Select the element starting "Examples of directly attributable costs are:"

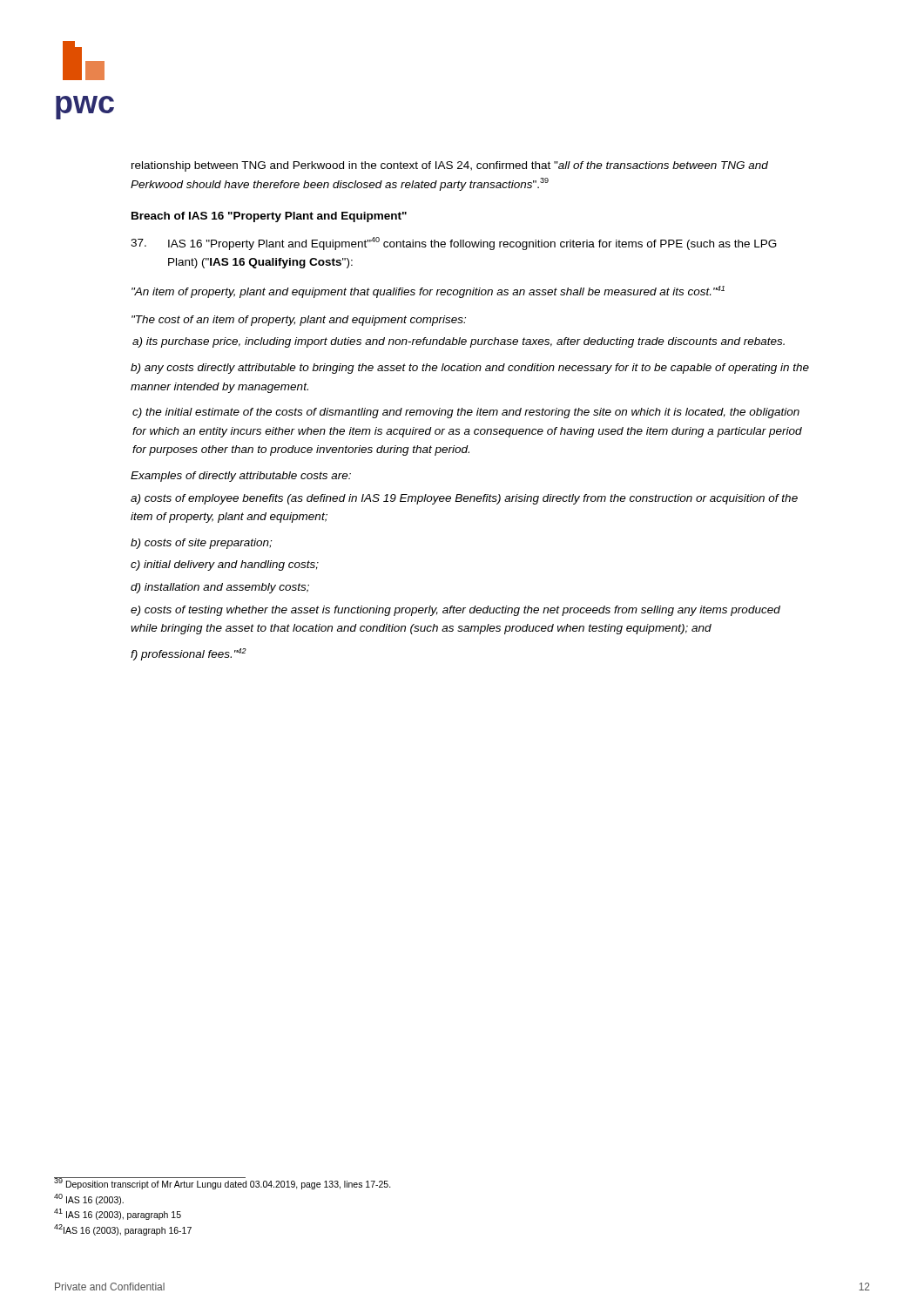click(x=241, y=475)
